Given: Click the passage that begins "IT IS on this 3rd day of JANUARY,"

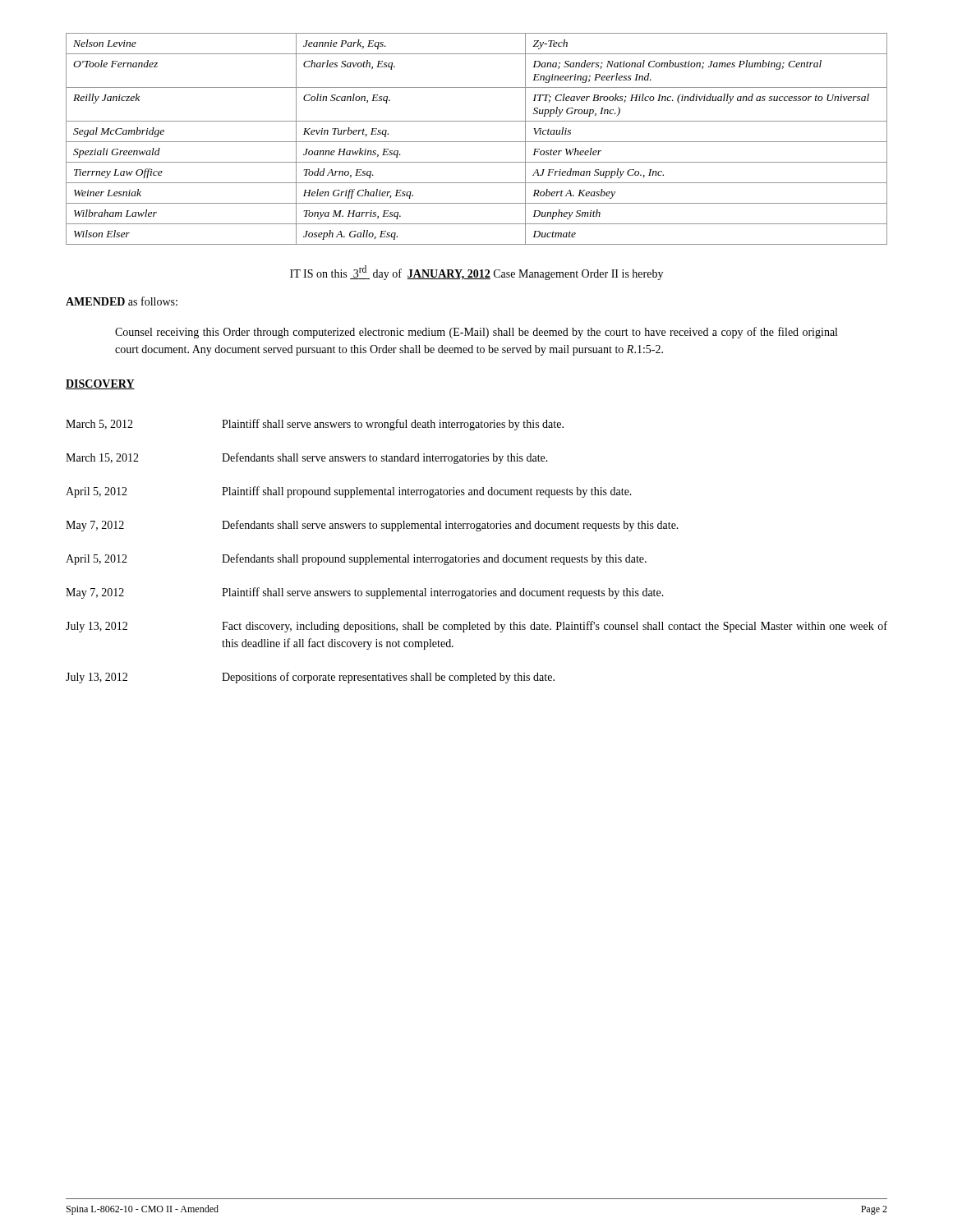Looking at the screenshot, I should [476, 272].
